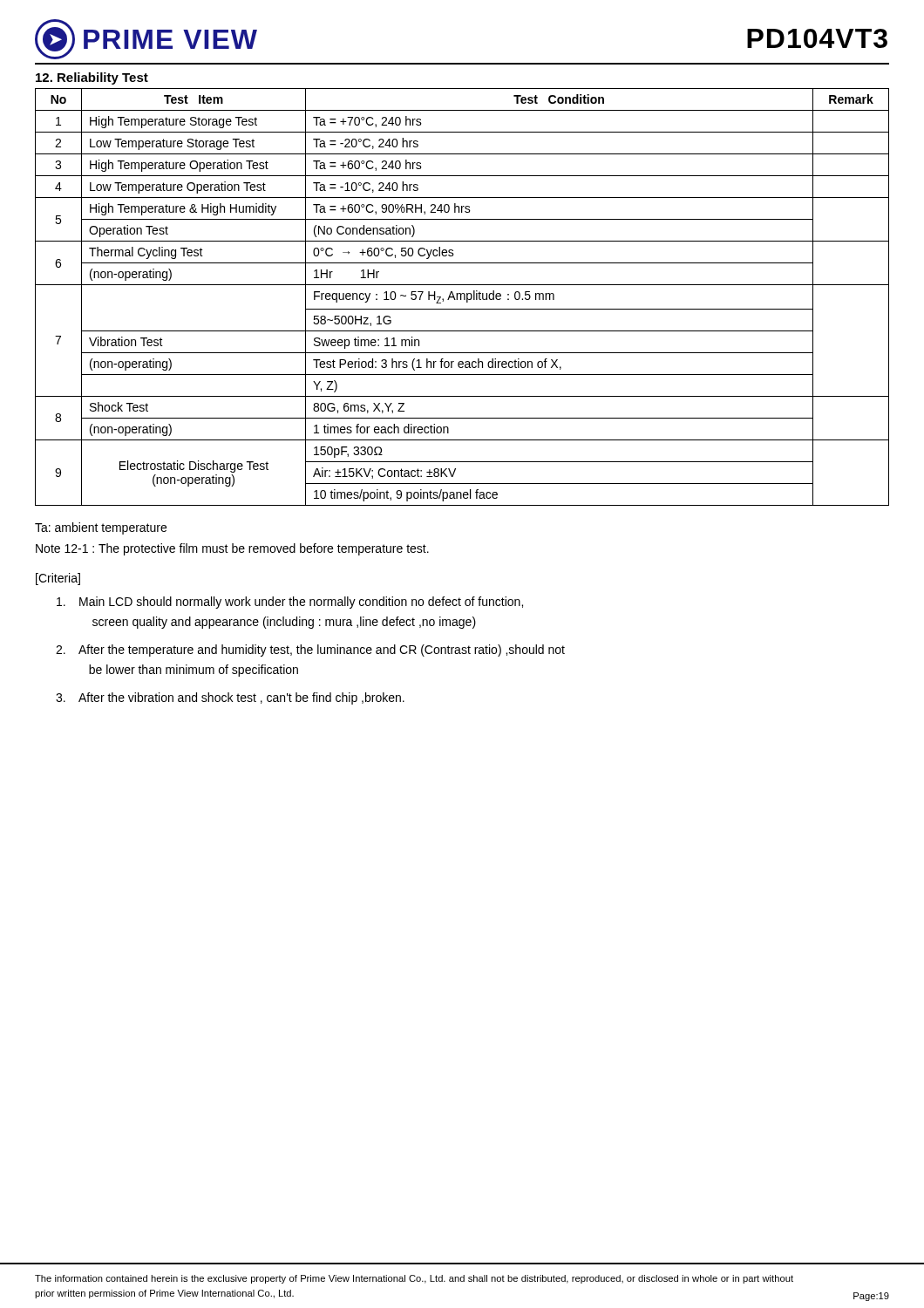Viewport: 924px width, 1308px height.
Task: Click the passage that begins "3. After the vibration and shock test ,"
Action: click(230, 698)
